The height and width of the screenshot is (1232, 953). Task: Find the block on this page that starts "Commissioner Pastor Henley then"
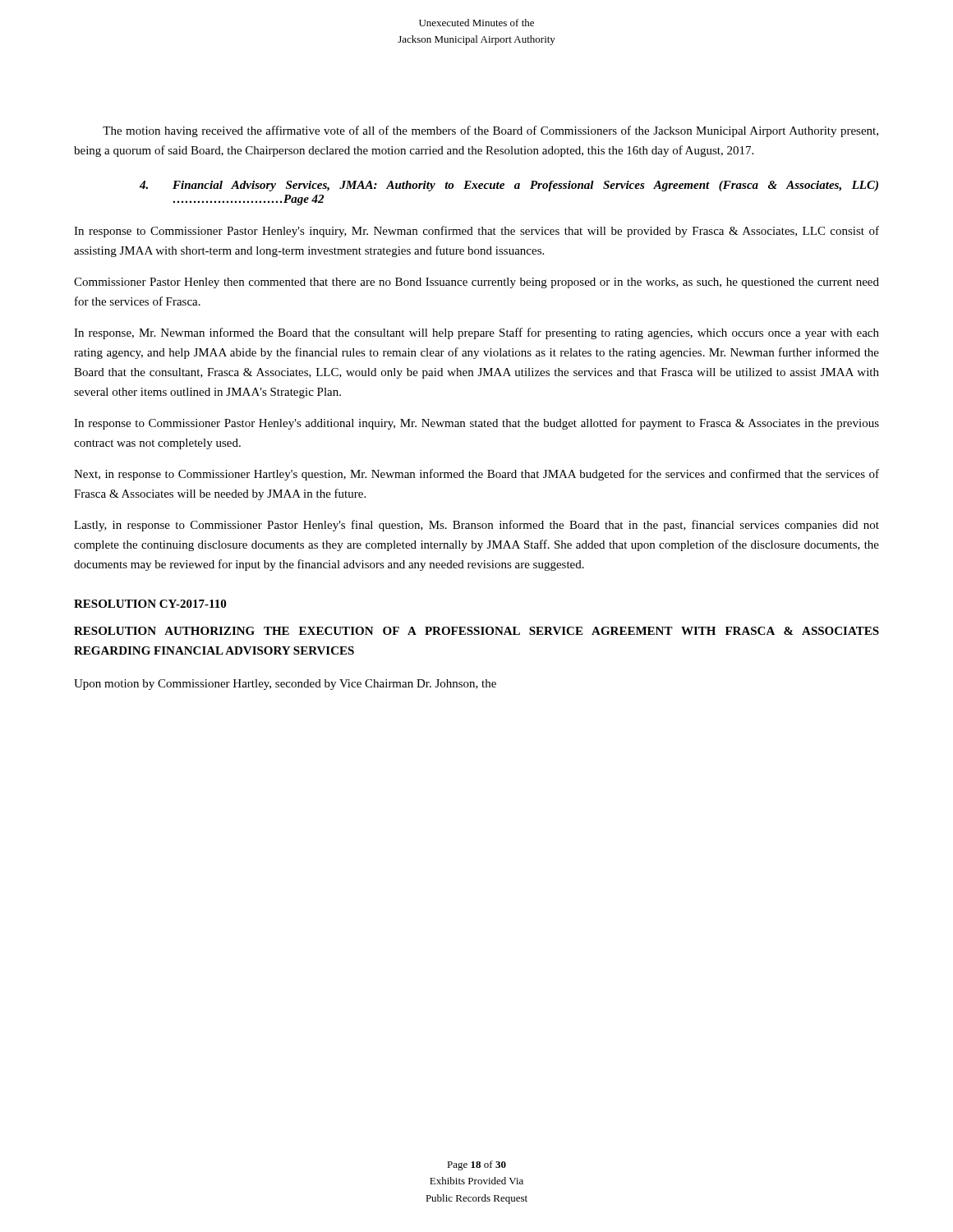click(476, 292)
